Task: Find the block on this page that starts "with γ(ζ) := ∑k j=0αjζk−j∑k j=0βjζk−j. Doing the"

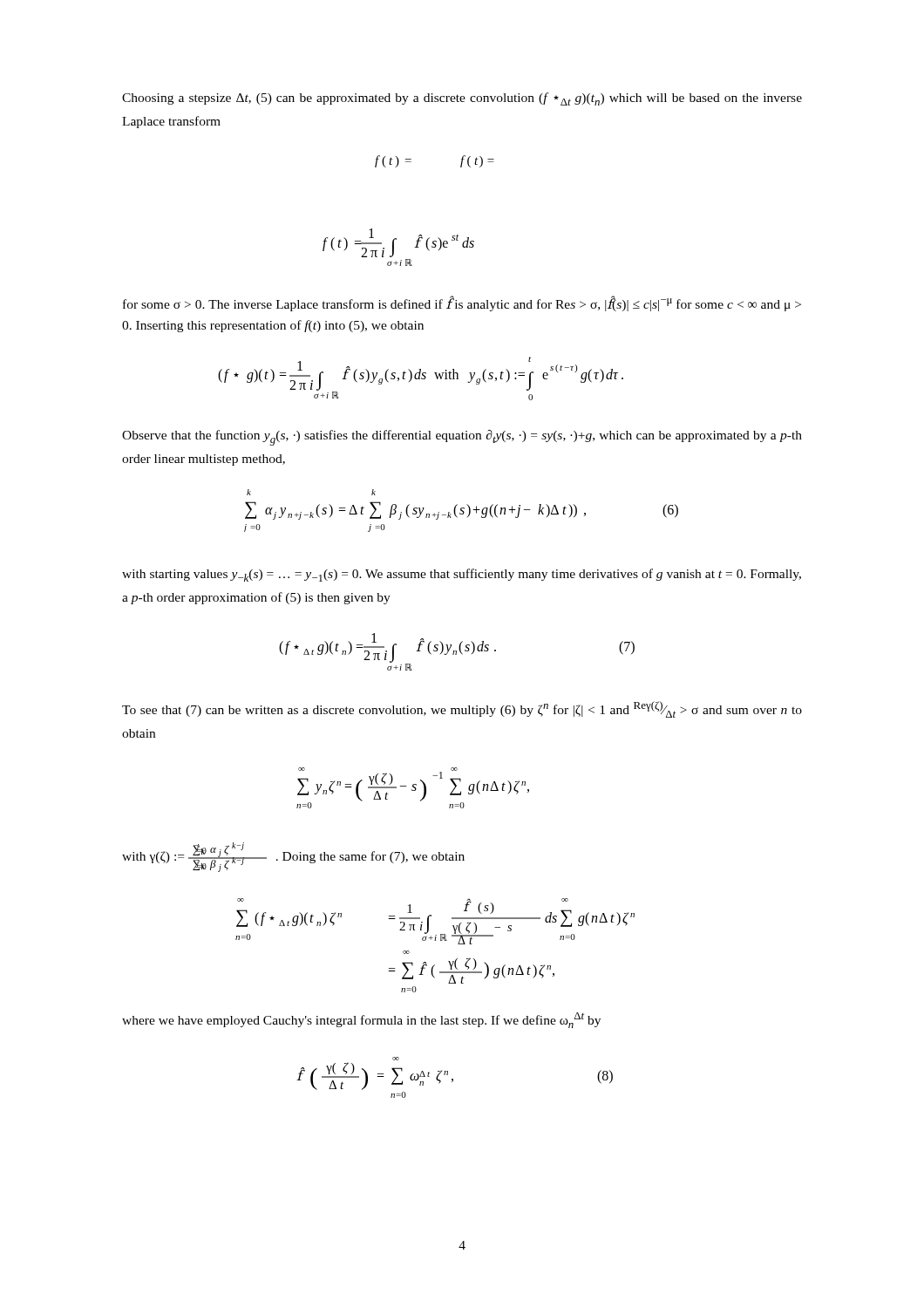Action: click(x=462, y=857)
